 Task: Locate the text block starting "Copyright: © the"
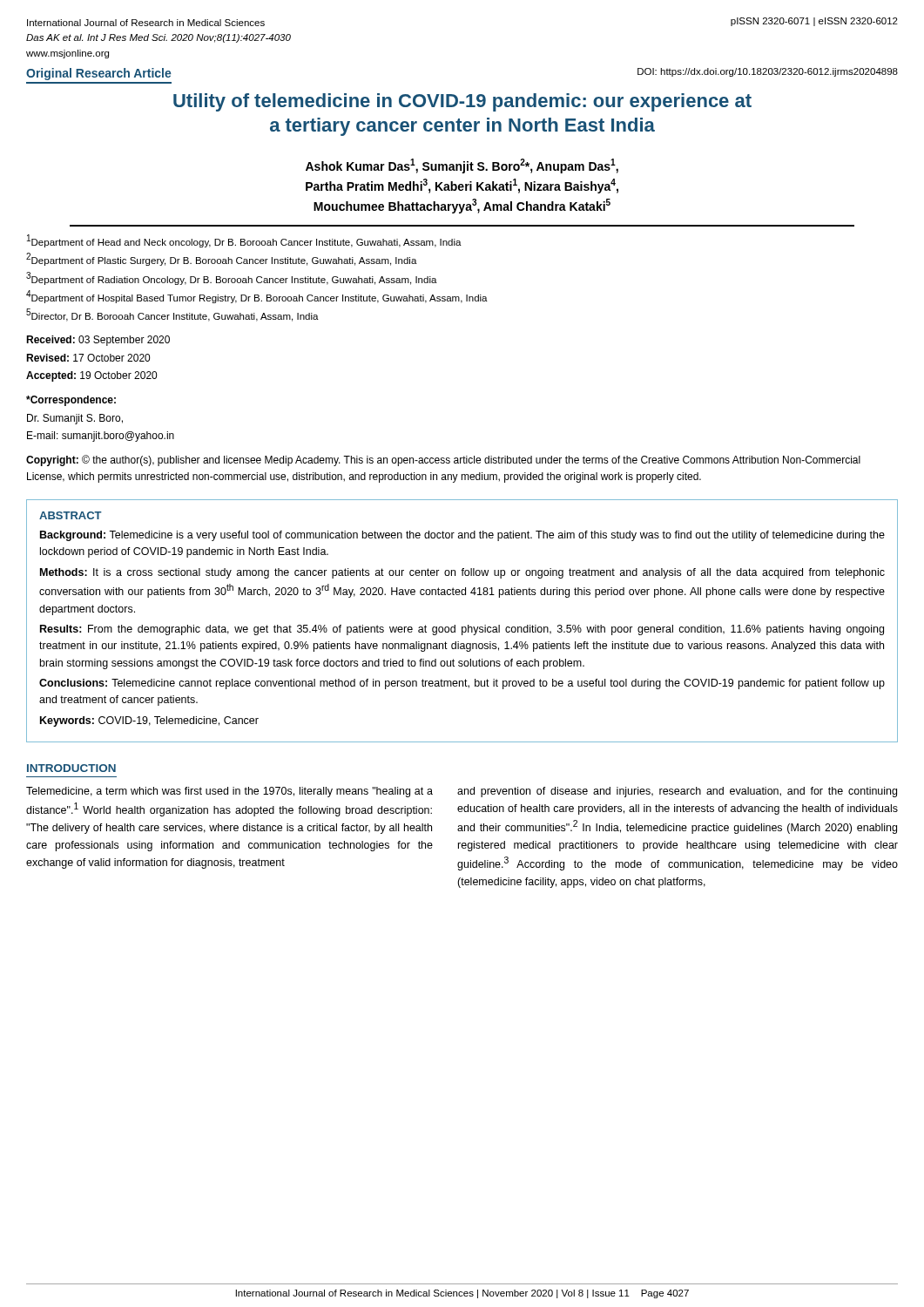[443, 468]
